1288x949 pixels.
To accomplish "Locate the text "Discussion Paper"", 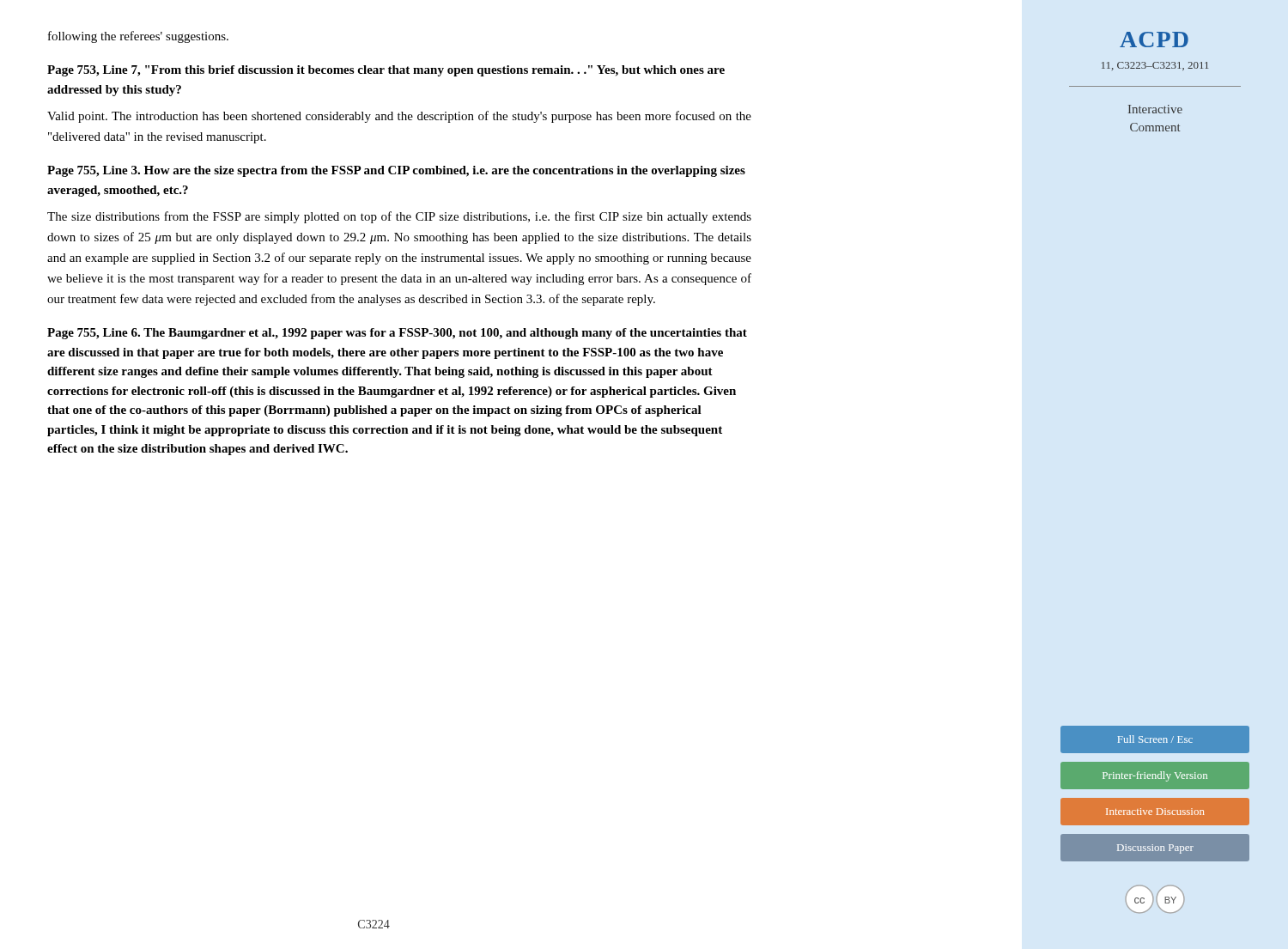I will [x=1155, y=848].
